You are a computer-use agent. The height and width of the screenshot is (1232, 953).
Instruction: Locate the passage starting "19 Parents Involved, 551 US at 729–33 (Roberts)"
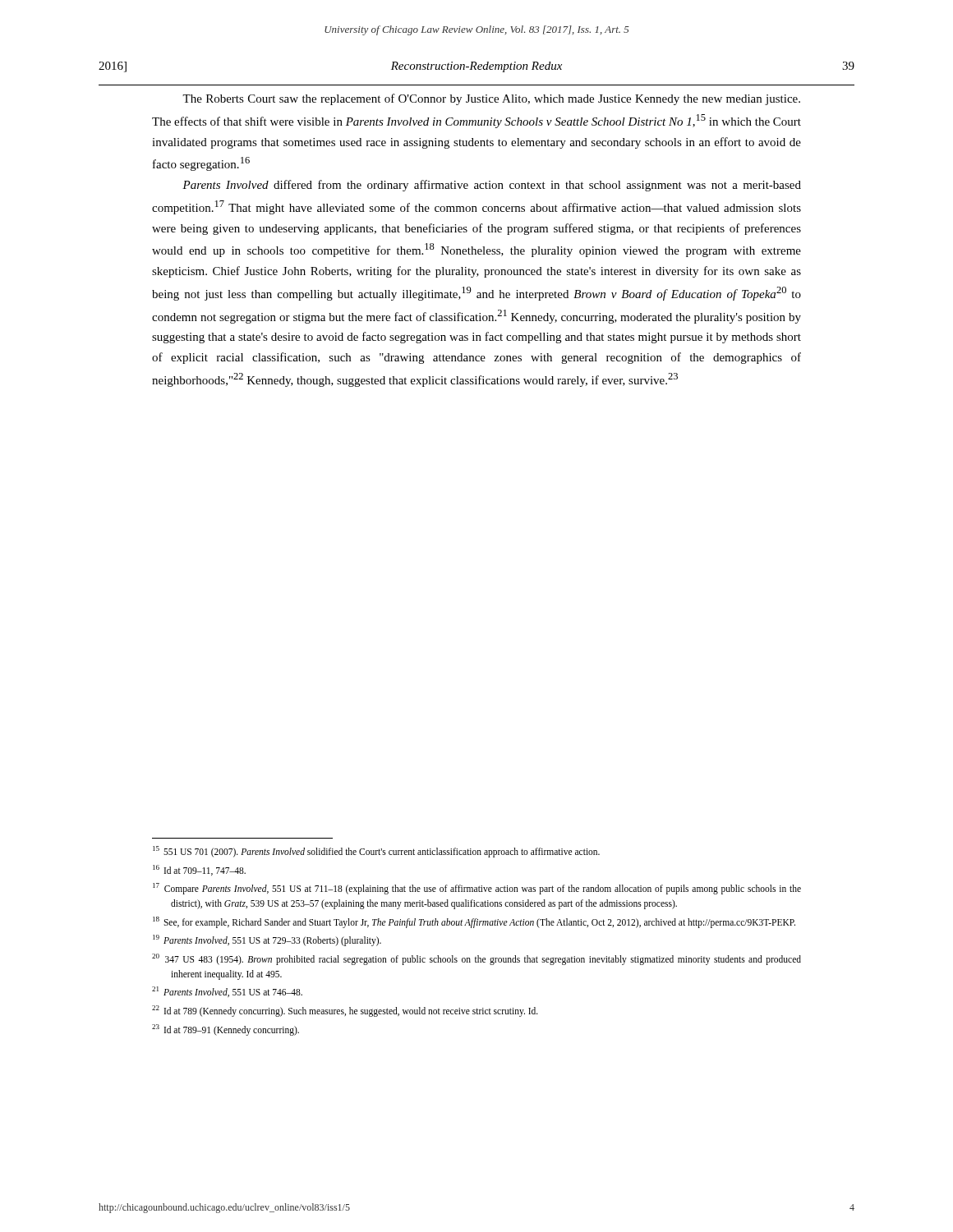point(267,940)
